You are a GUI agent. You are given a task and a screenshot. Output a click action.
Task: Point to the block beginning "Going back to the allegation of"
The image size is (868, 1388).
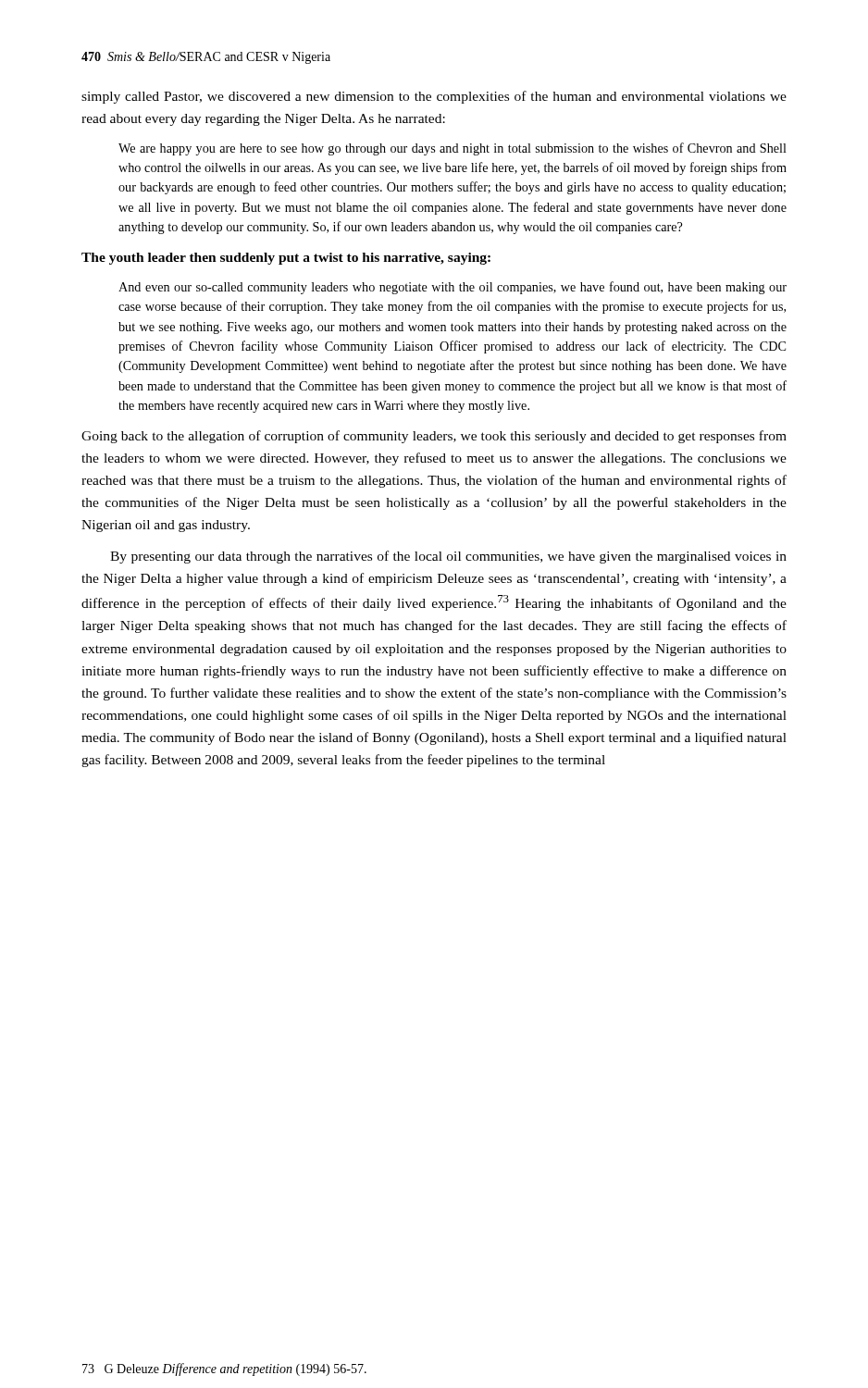coord(434,480)
